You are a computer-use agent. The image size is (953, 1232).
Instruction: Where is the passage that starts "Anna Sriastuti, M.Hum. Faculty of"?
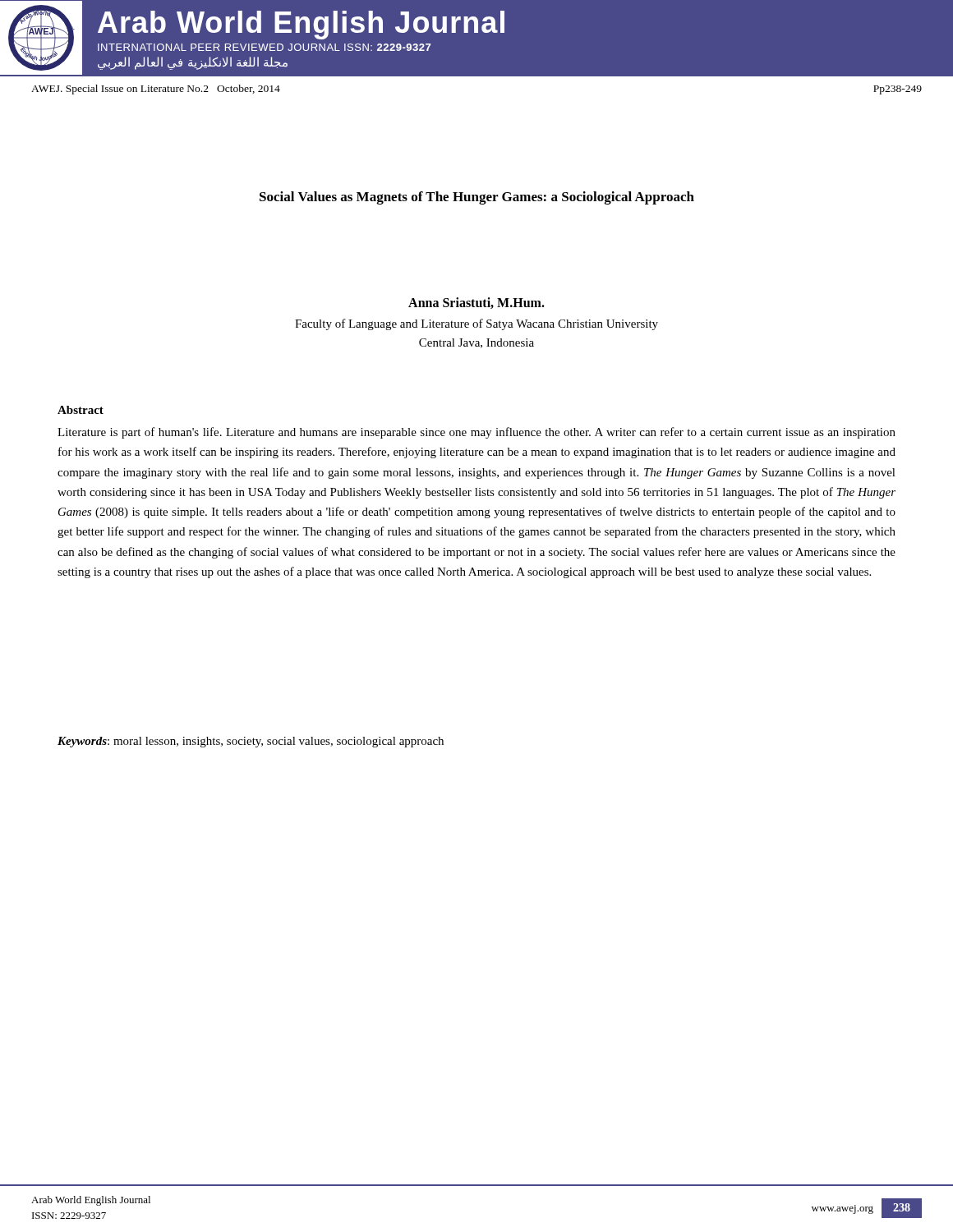(x=476, y=324)
